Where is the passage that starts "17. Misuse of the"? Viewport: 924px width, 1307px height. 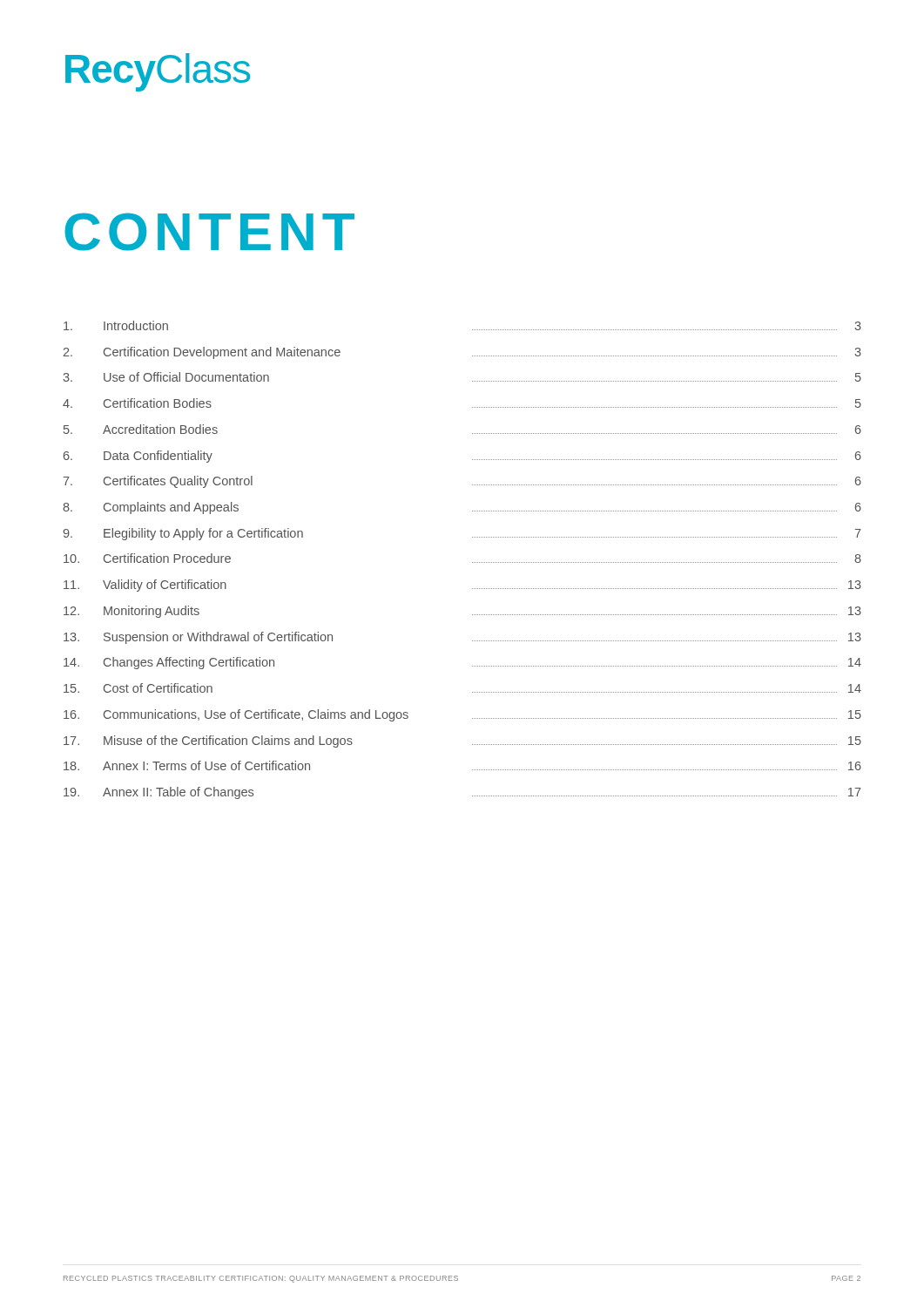tap(462, 741)
